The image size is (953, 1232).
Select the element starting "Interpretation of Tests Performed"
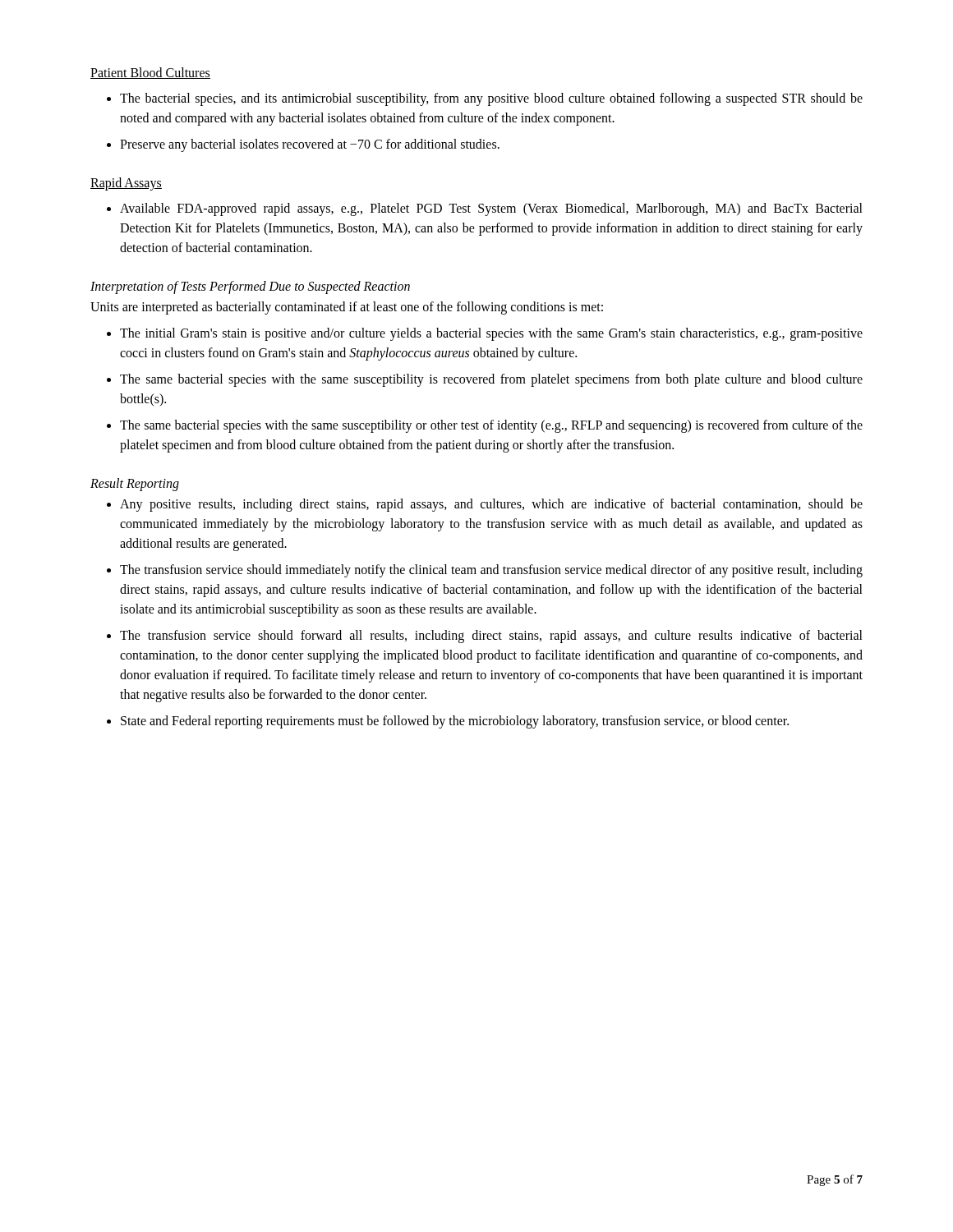point(250,287)
